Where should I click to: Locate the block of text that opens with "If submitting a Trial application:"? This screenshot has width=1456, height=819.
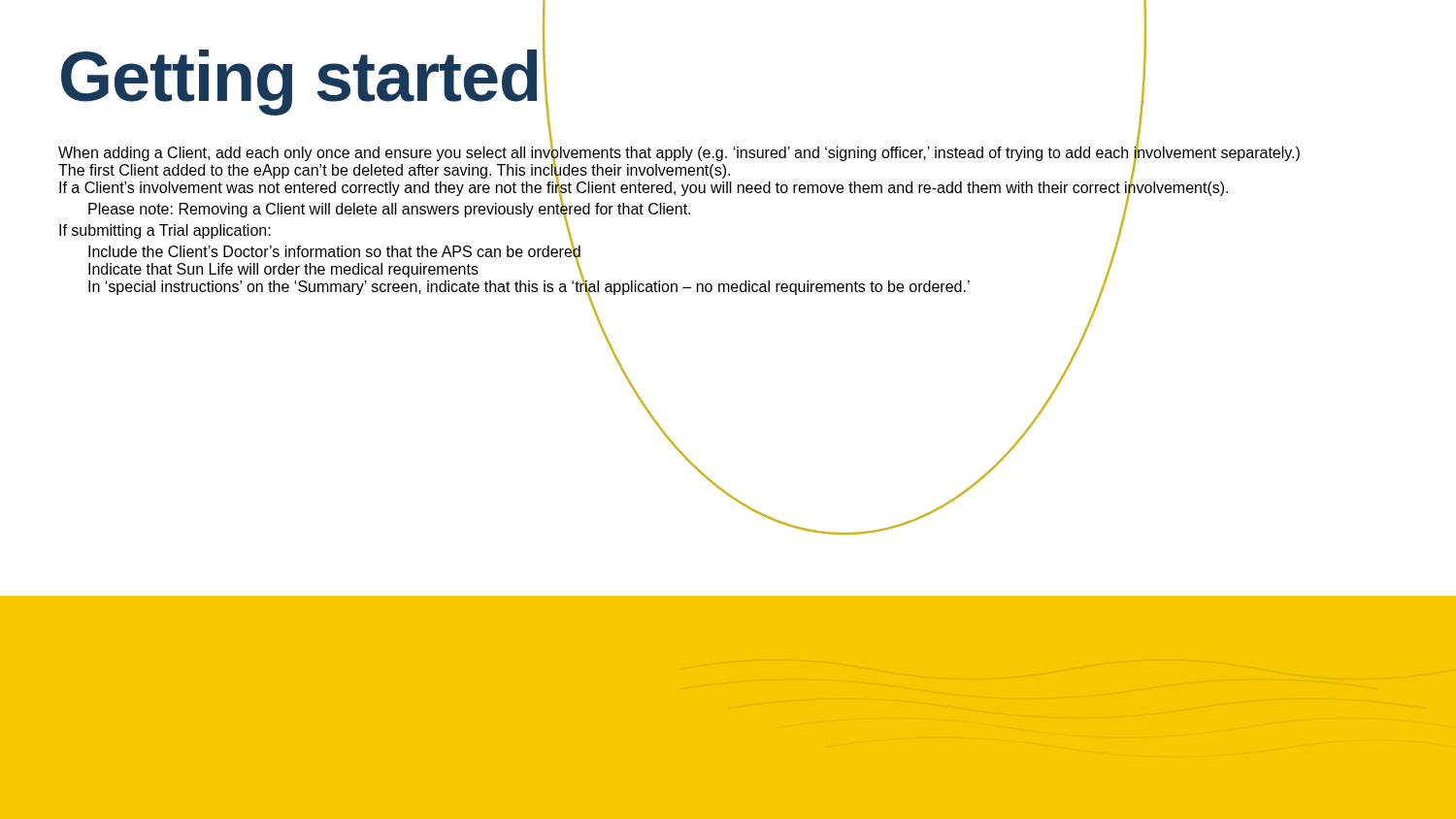pyautogui.click(x=689, y=259)
